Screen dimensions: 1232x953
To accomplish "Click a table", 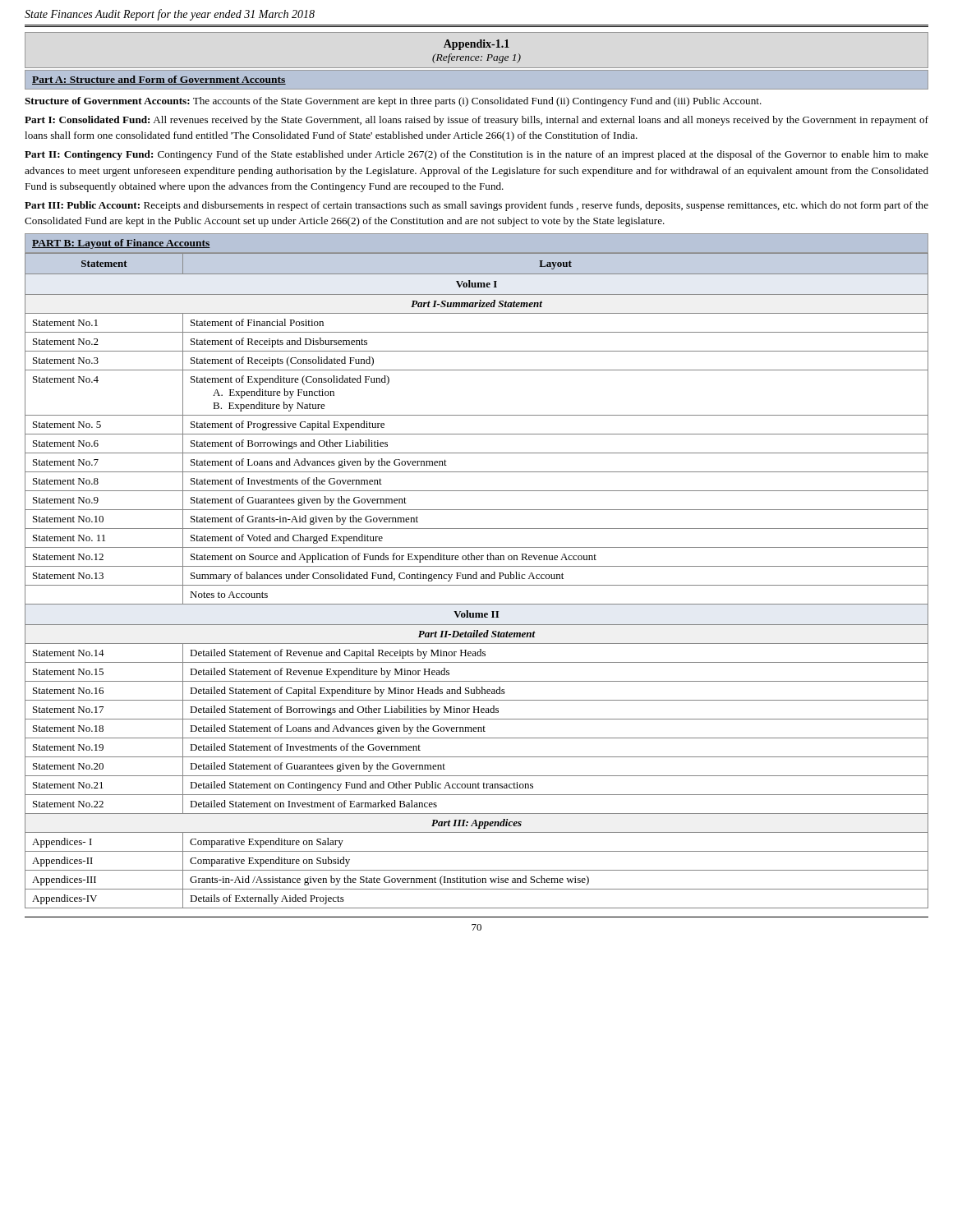I will pos(476,581).
